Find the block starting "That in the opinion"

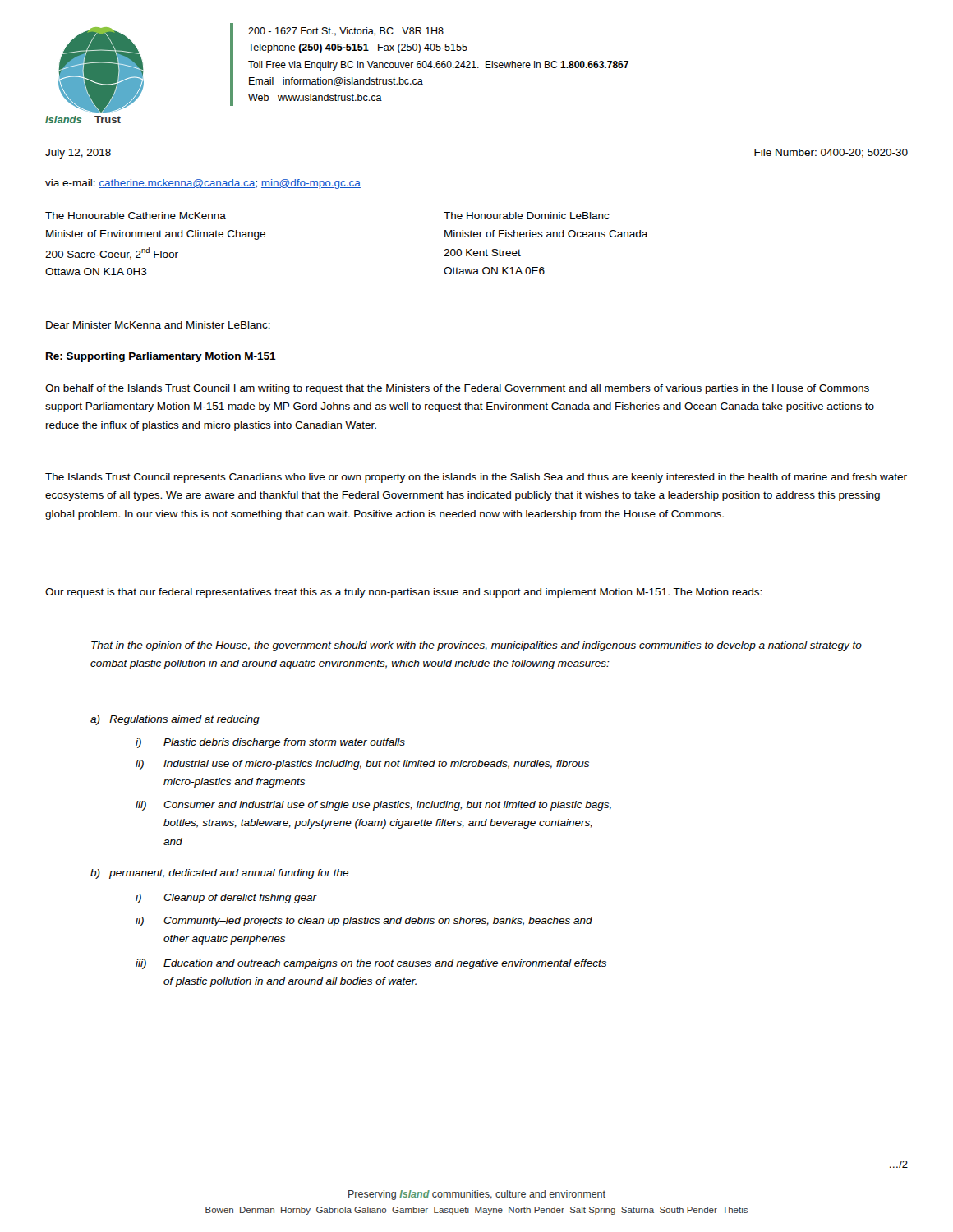click(476, 654)
